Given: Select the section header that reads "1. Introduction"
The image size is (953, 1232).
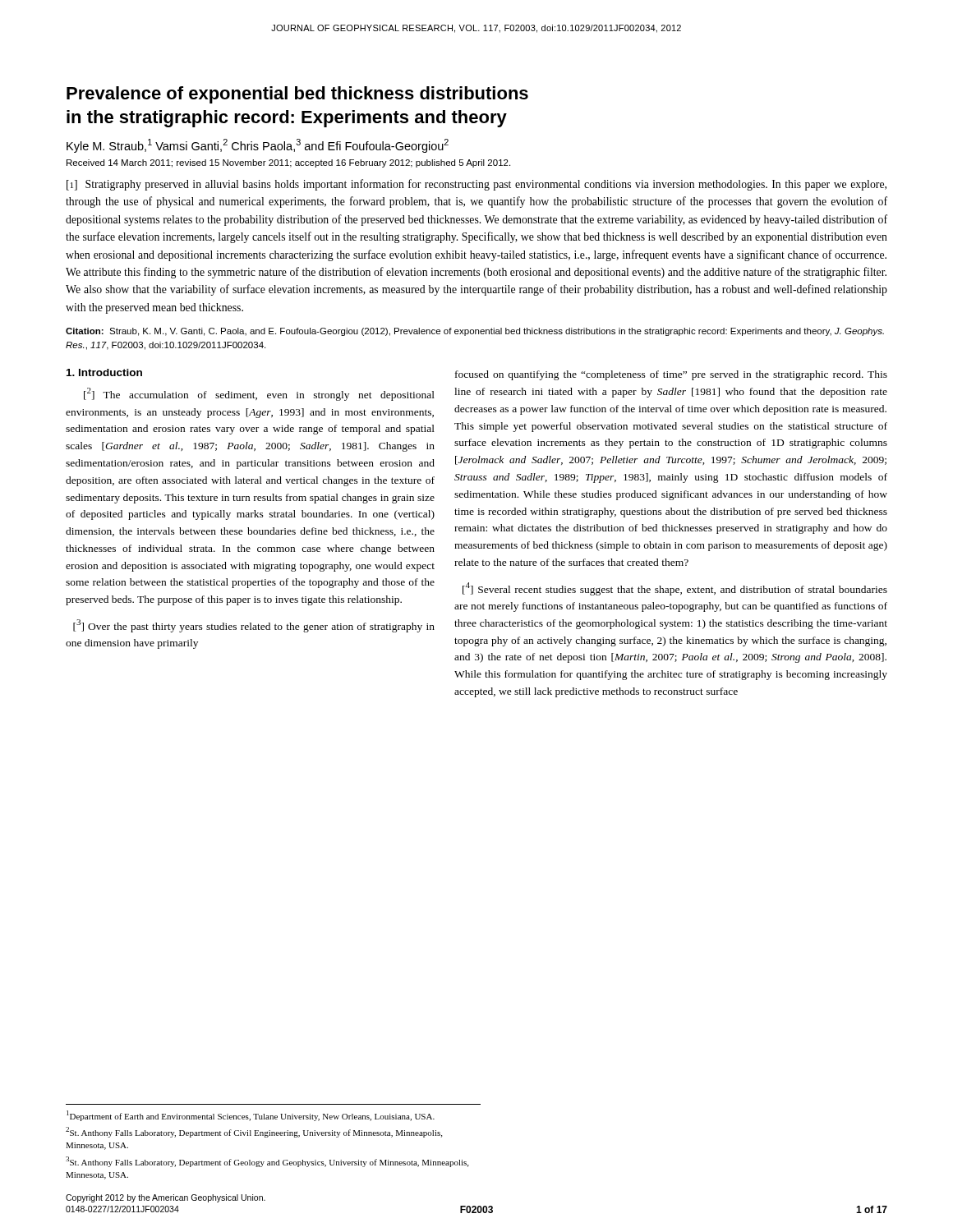Looking at the screenshot, I should click(x=104, y=373).
